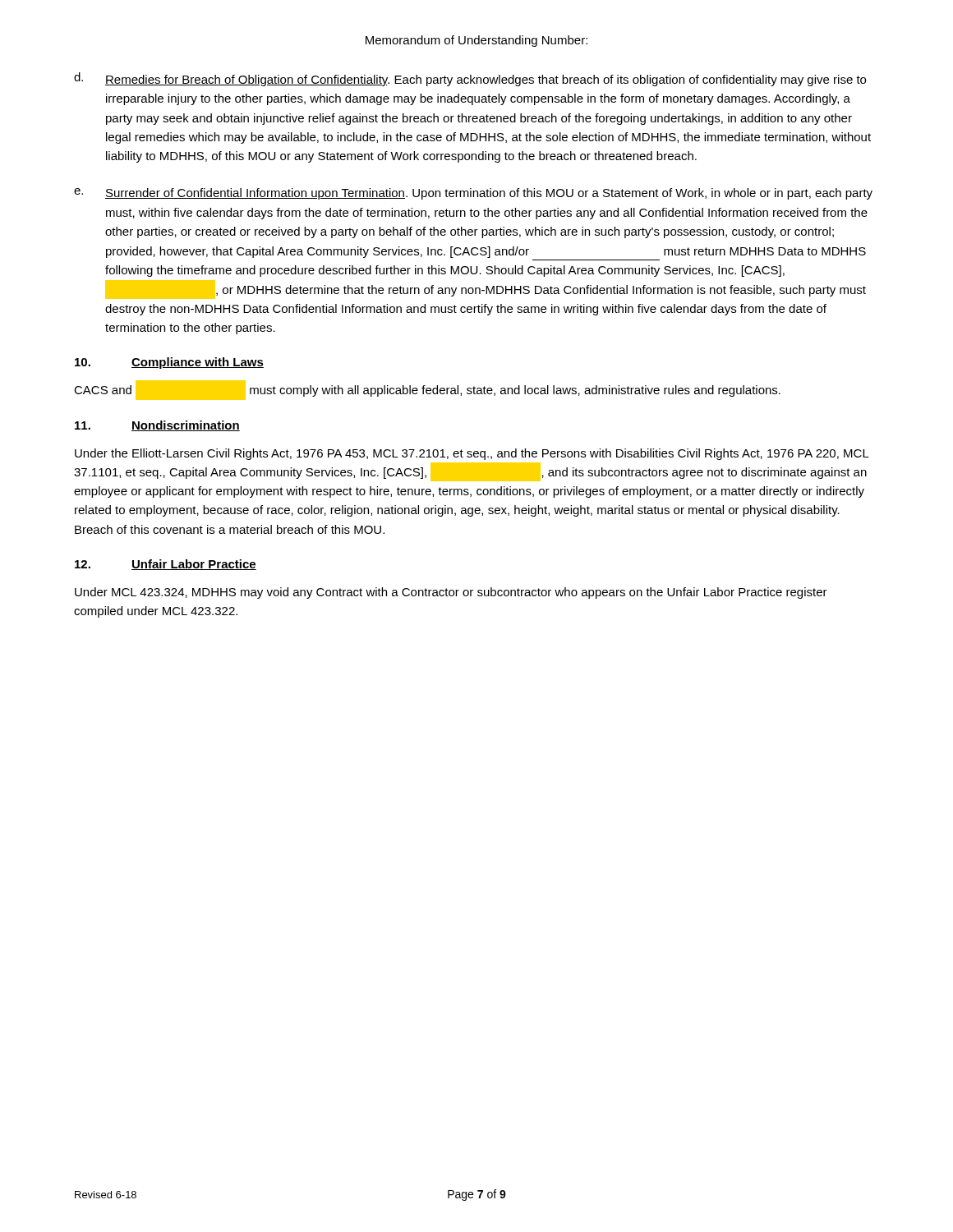This screenshot has height=1232, width=953.
Task: Click the passage that begins "Under MCL 423.324,"
Action: (x=450, y=601)
